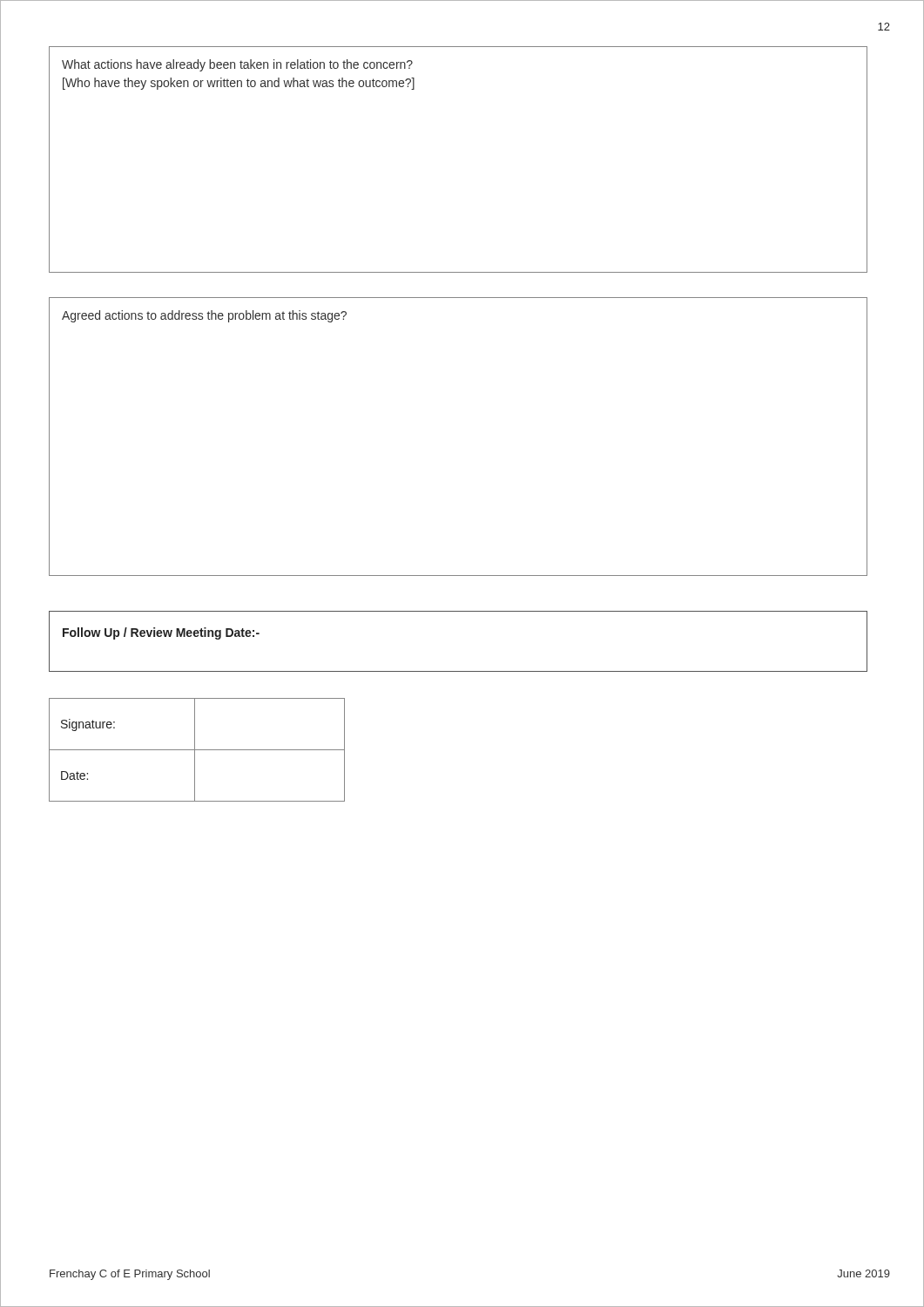Where is the passage that starts "Agreed actions to address the"?
Viewport: 924px width, 1307px height.
(204, 315)
